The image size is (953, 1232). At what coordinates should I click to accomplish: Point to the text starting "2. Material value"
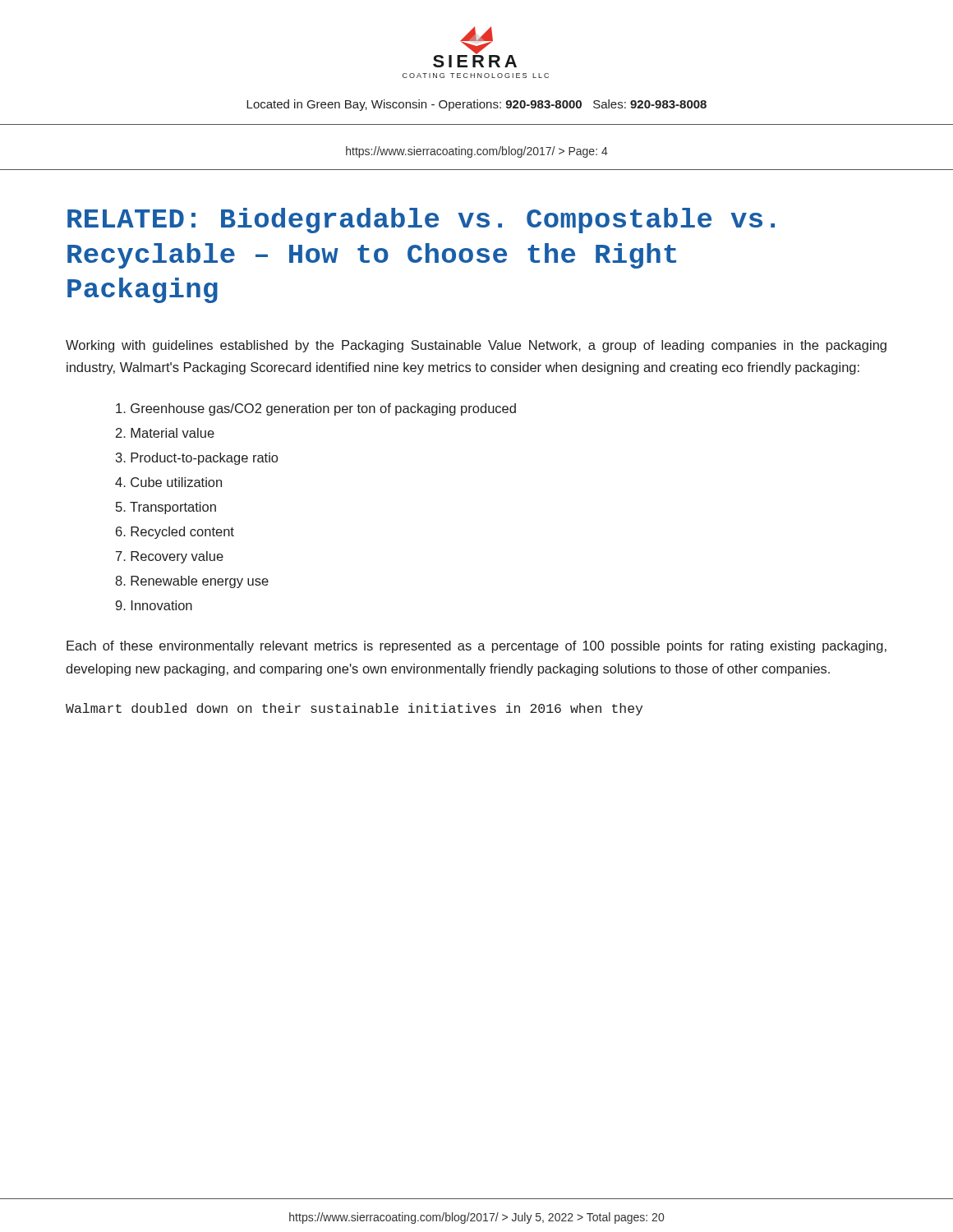pyautogui.click(x=165, y=433)
